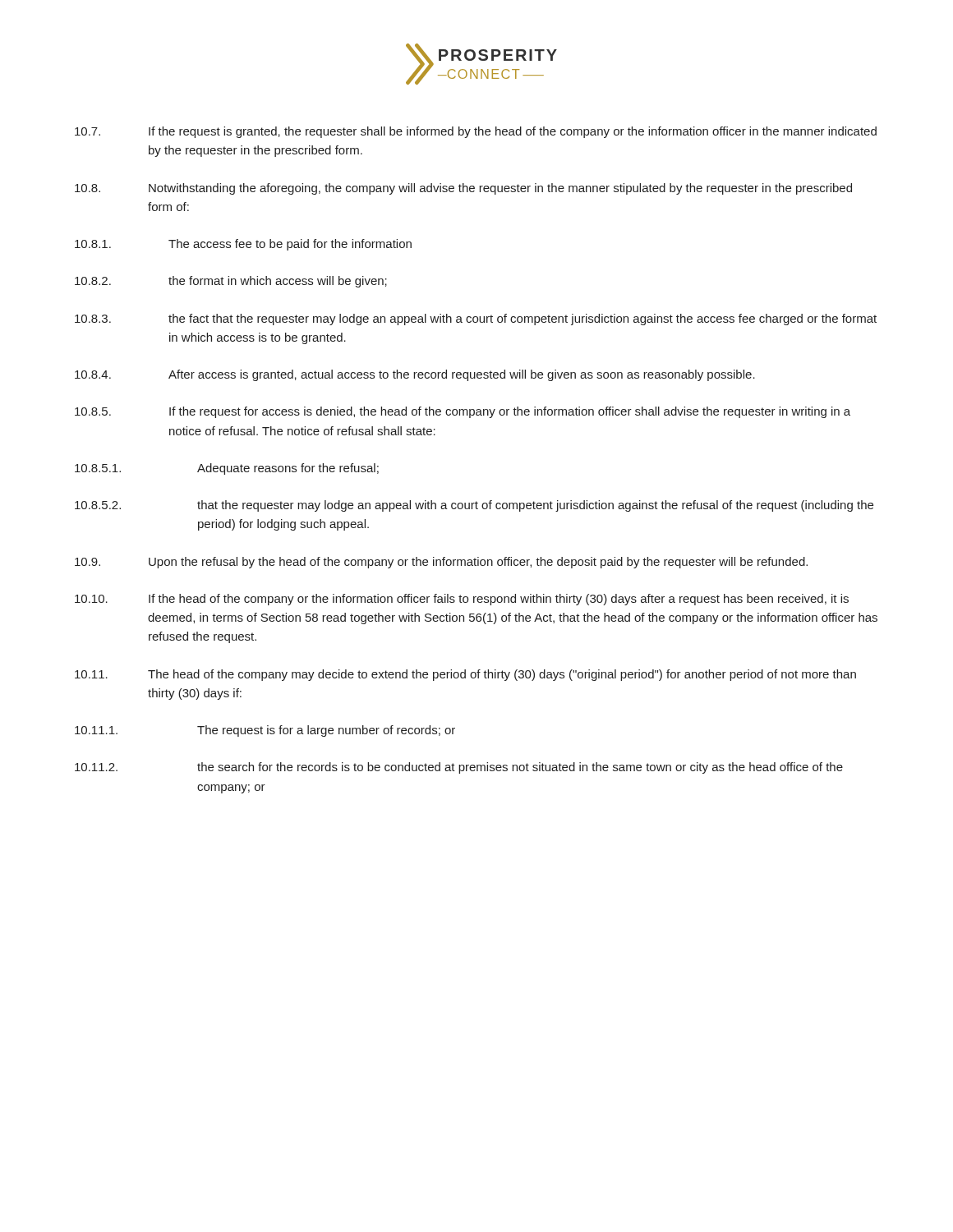This screenshot has width=953, height=1232.
Task: Find the text block starting "10.8.4. After access is granted, actual"
Action: tap(476, 374)
